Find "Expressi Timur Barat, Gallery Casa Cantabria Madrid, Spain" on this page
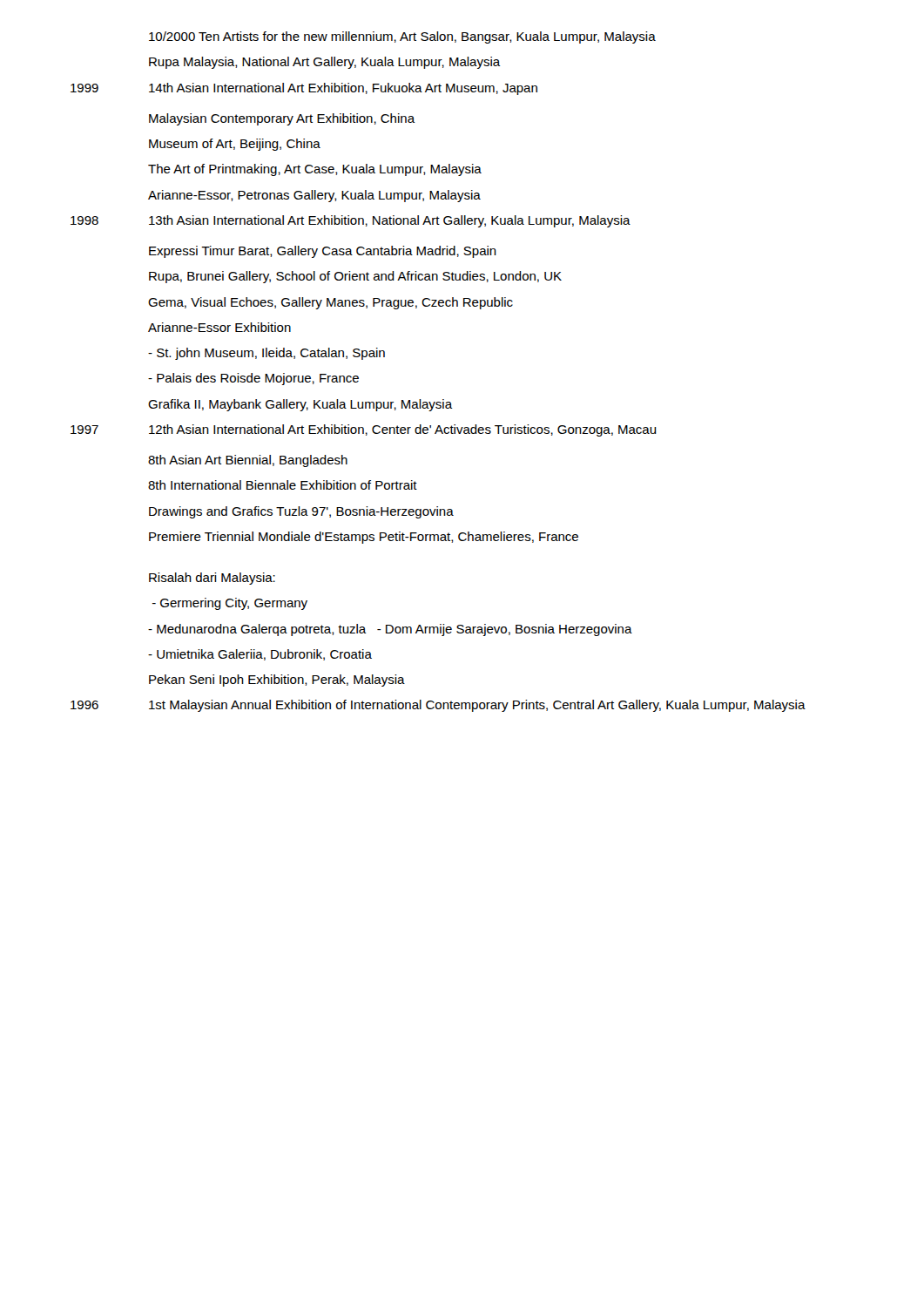The width and height of the screenshot is (924, 1307). click(322, 250)
